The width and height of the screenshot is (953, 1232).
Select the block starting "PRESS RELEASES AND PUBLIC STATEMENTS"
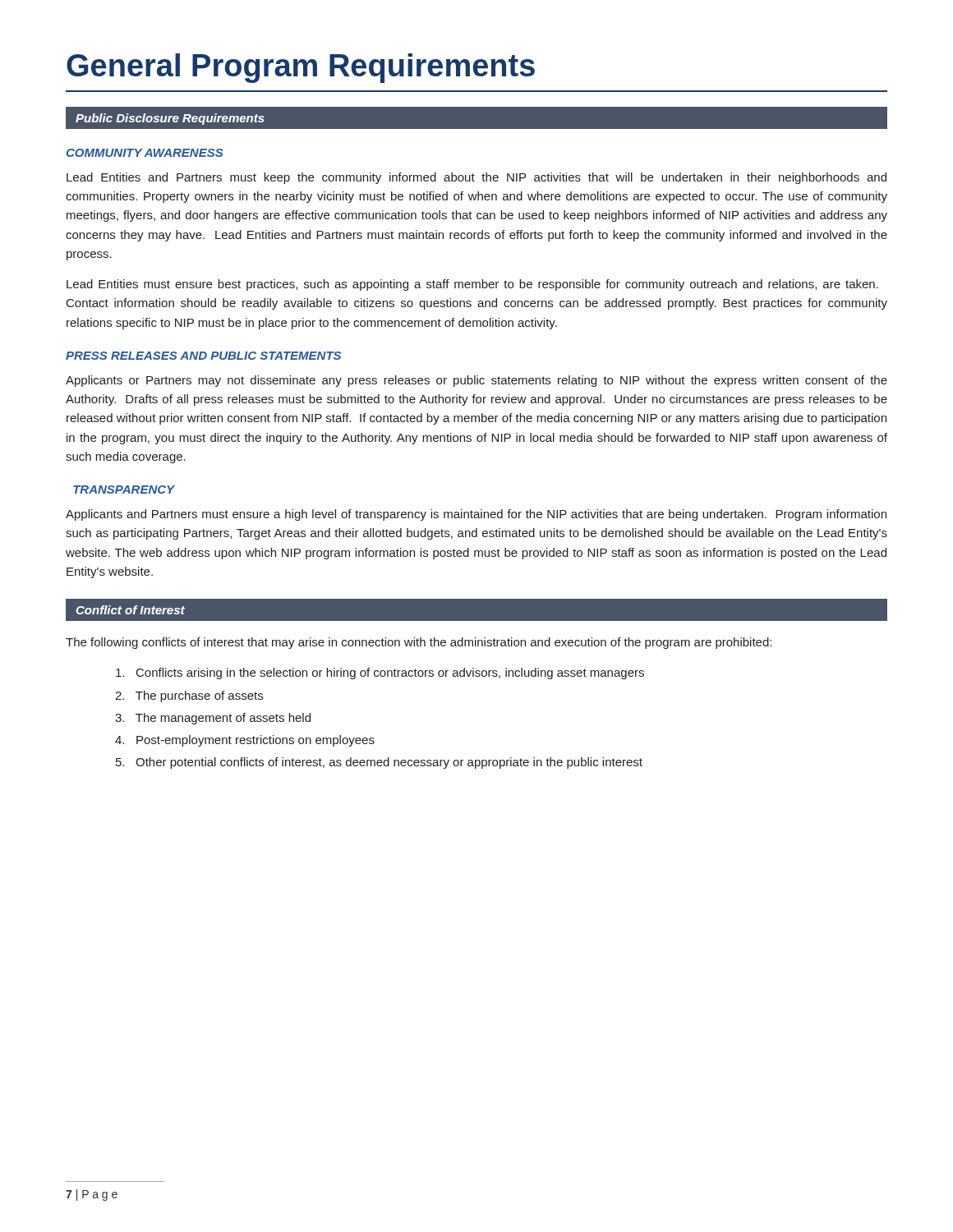point(204,355)
